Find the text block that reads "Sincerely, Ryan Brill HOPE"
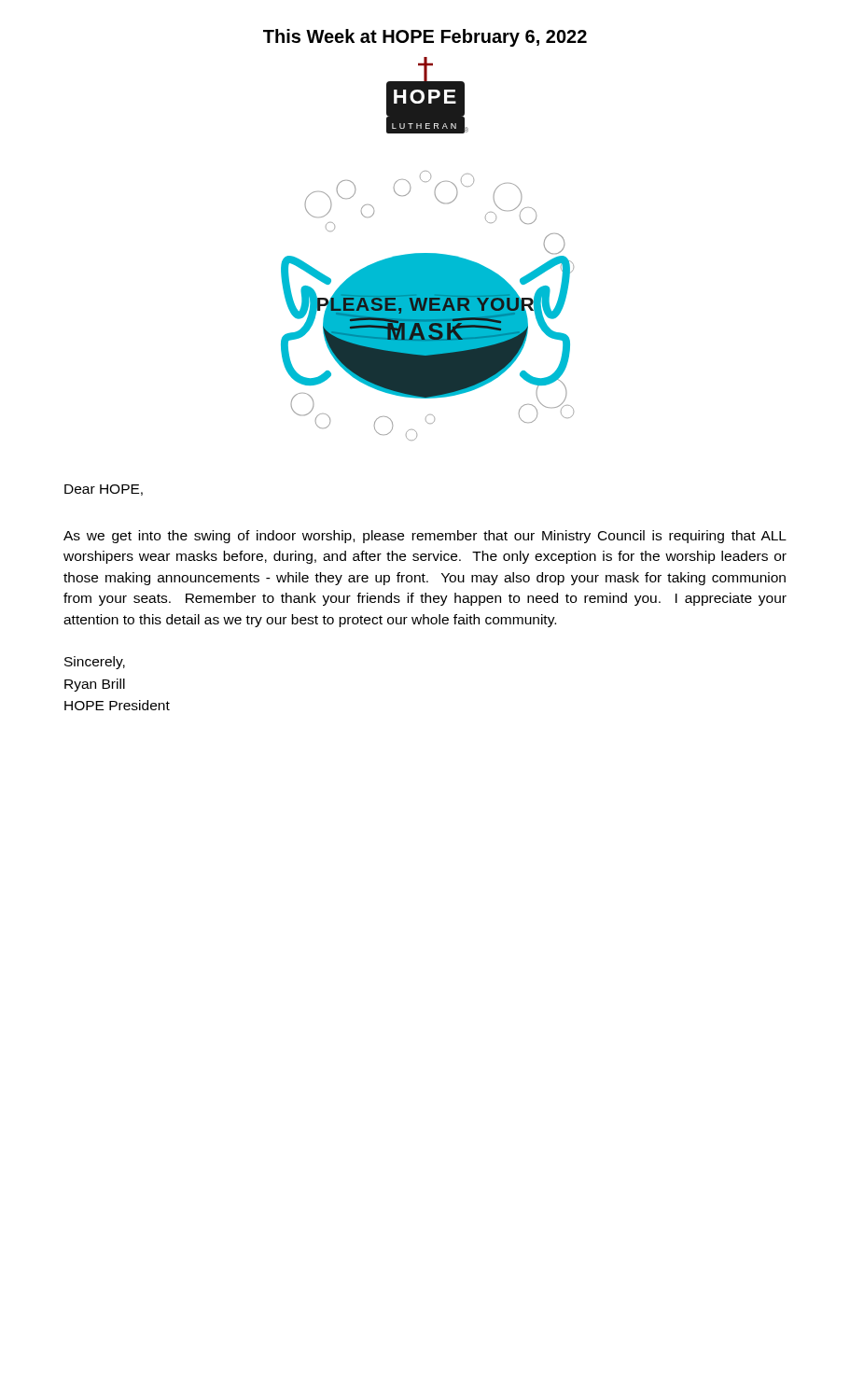850x1400 pixels. pyautogui.click(x=116, y=683)
